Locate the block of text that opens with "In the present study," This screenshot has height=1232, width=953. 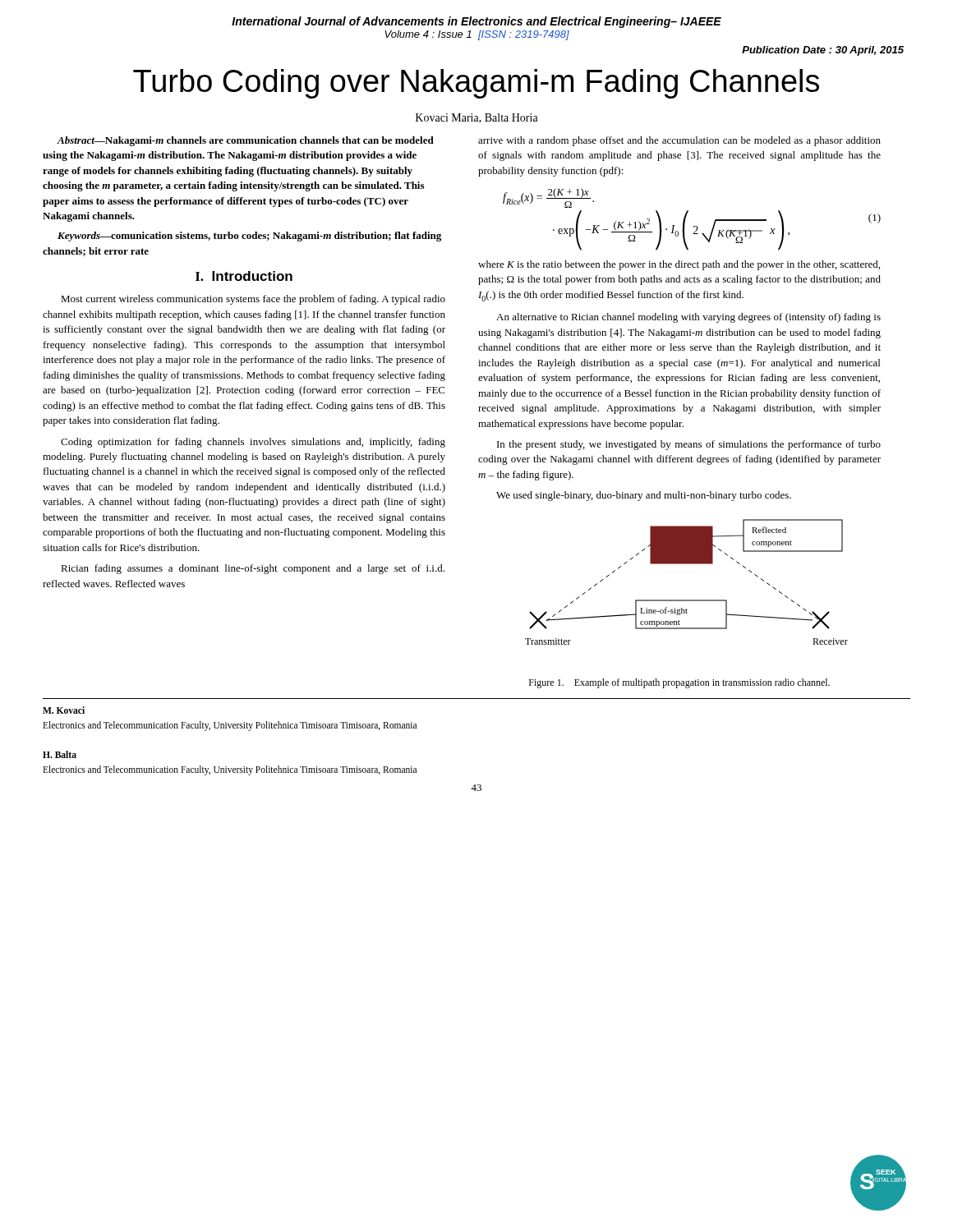point(679,459)
